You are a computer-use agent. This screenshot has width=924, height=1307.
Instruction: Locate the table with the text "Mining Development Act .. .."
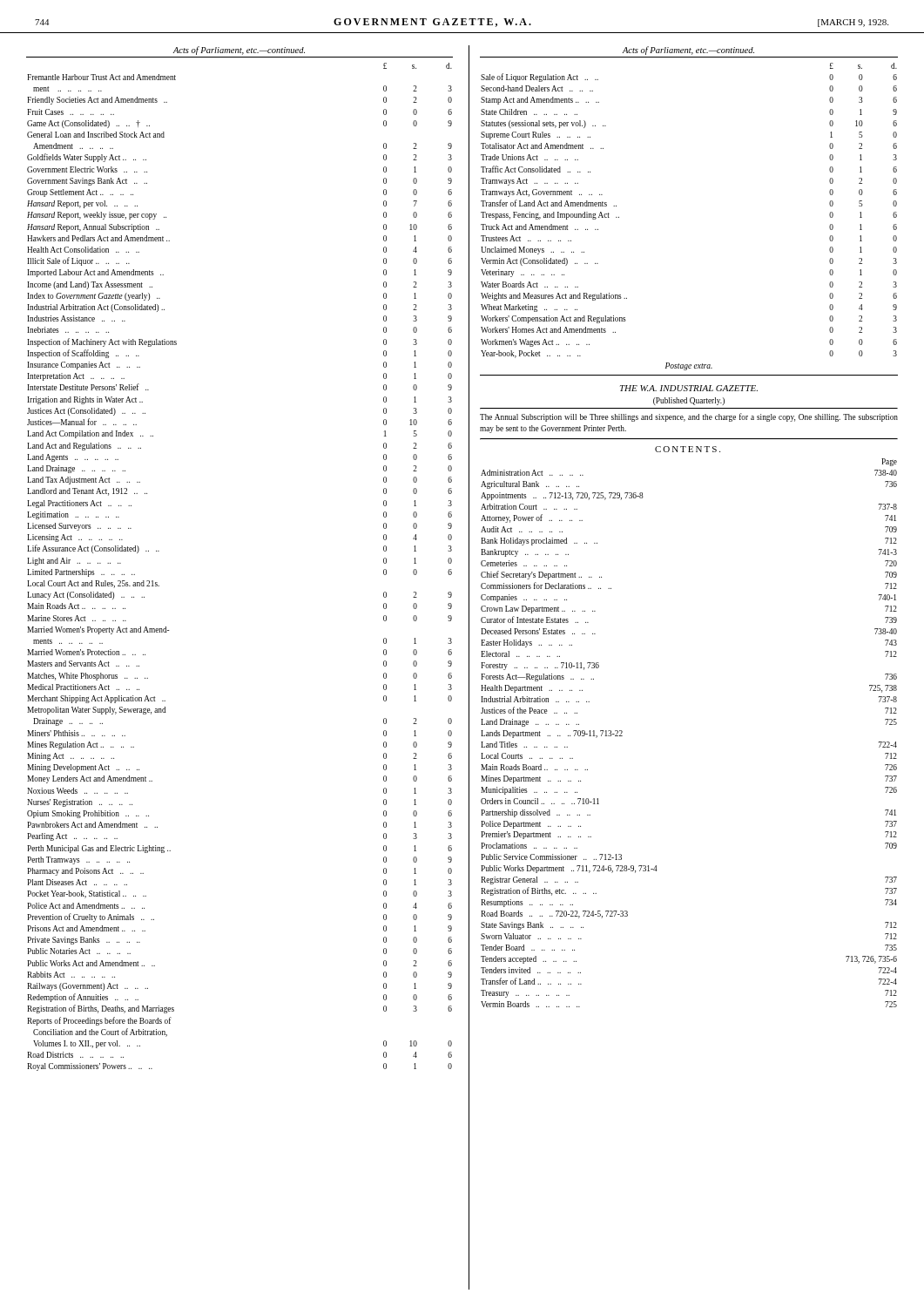pyautogui.click(x=240, y=567)
